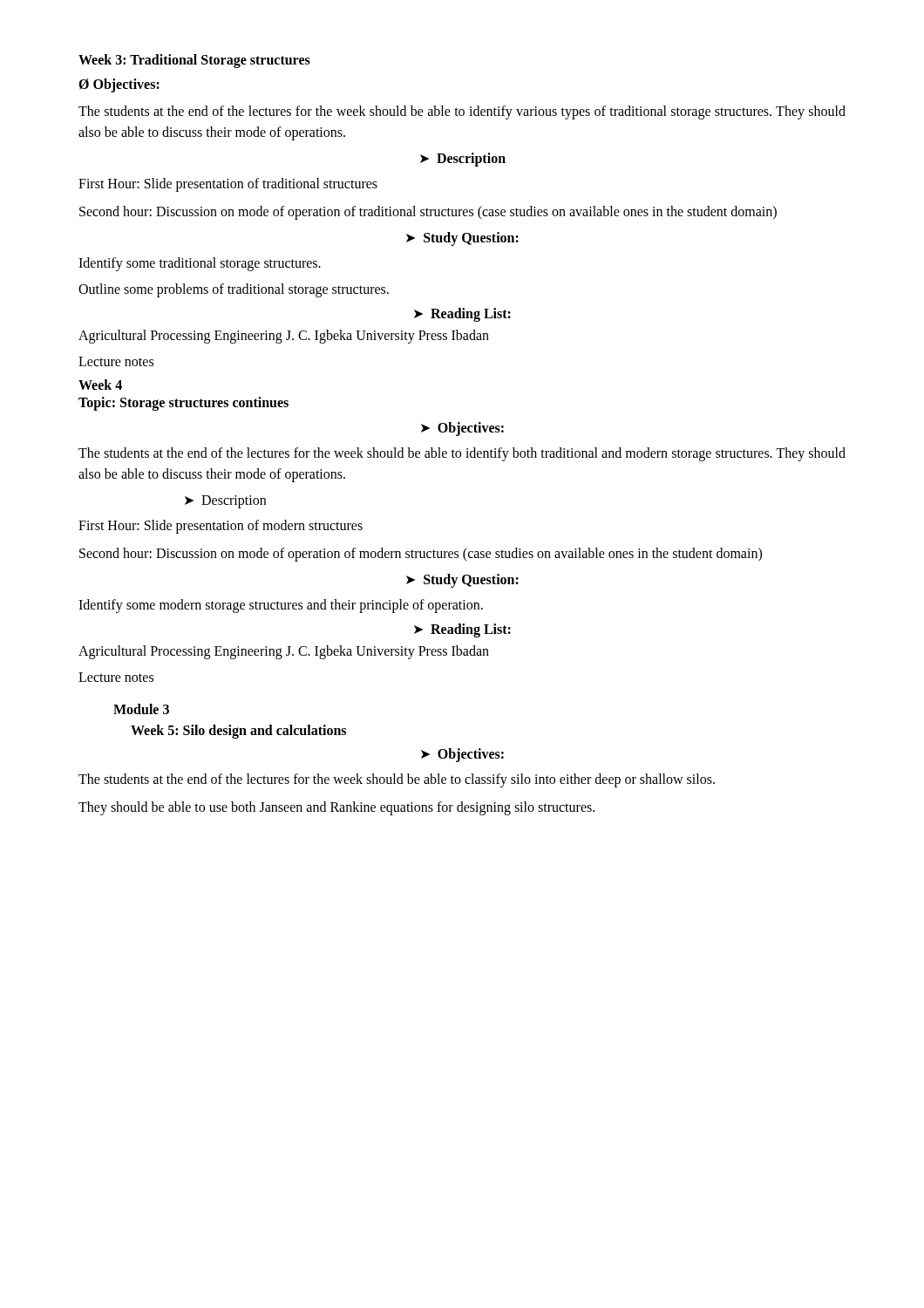Locate the section header containing "Module 3"
This screenshot has width=924, height=1308.
coord(141,709)
